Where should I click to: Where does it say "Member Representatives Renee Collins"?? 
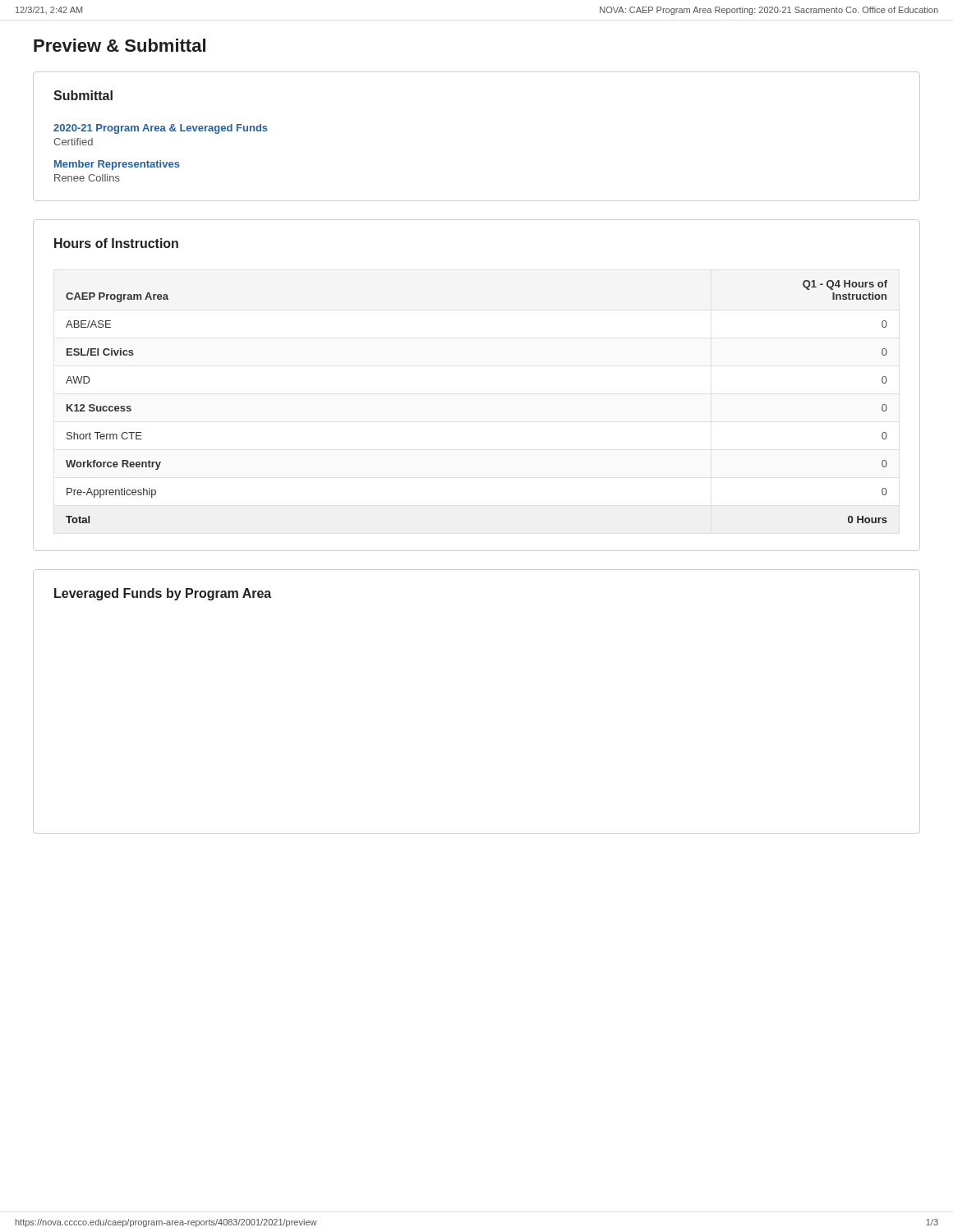pyautogui.click(x=117, y=165)
